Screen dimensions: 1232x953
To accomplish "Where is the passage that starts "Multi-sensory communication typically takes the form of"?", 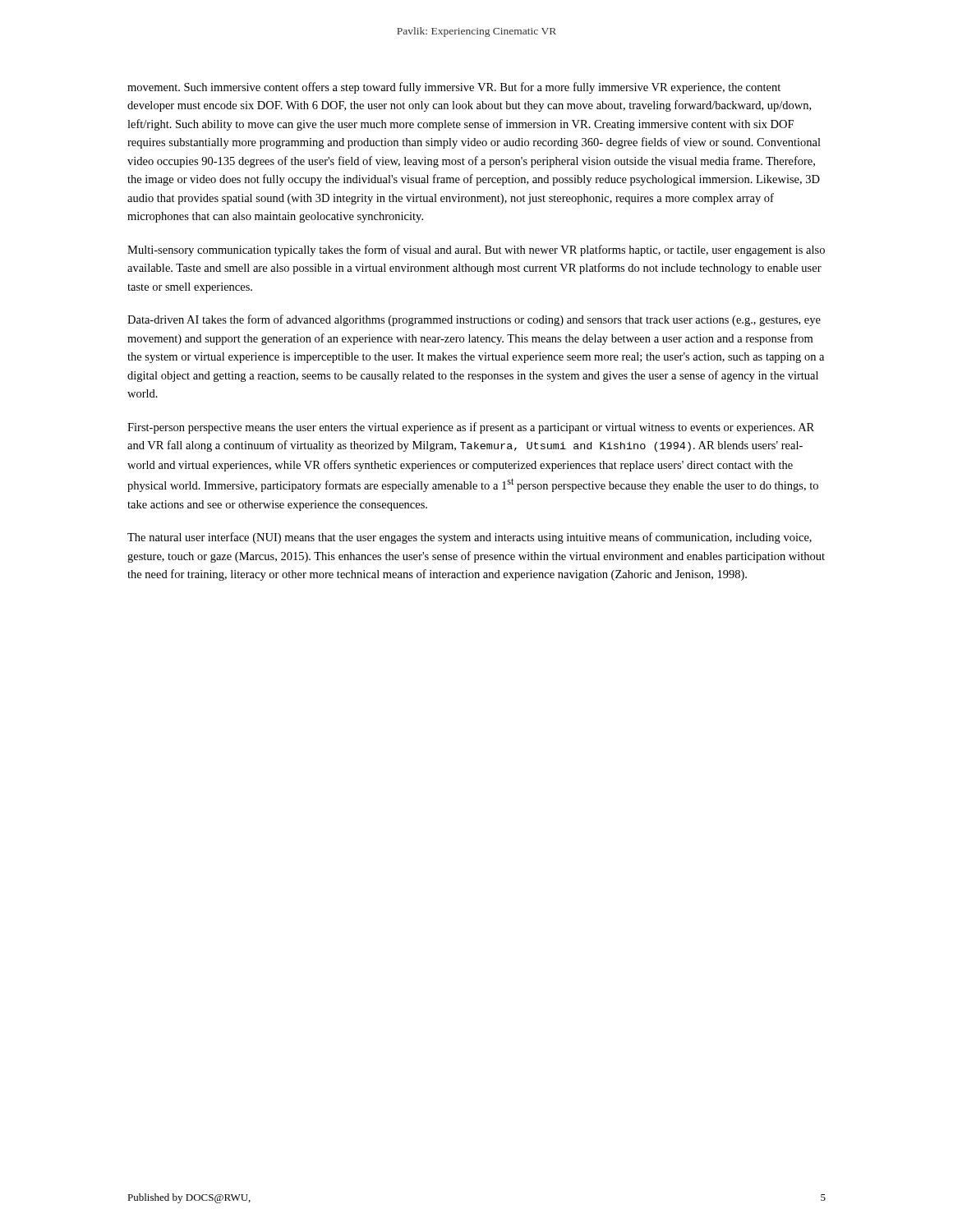I will (x=476, y=268).
